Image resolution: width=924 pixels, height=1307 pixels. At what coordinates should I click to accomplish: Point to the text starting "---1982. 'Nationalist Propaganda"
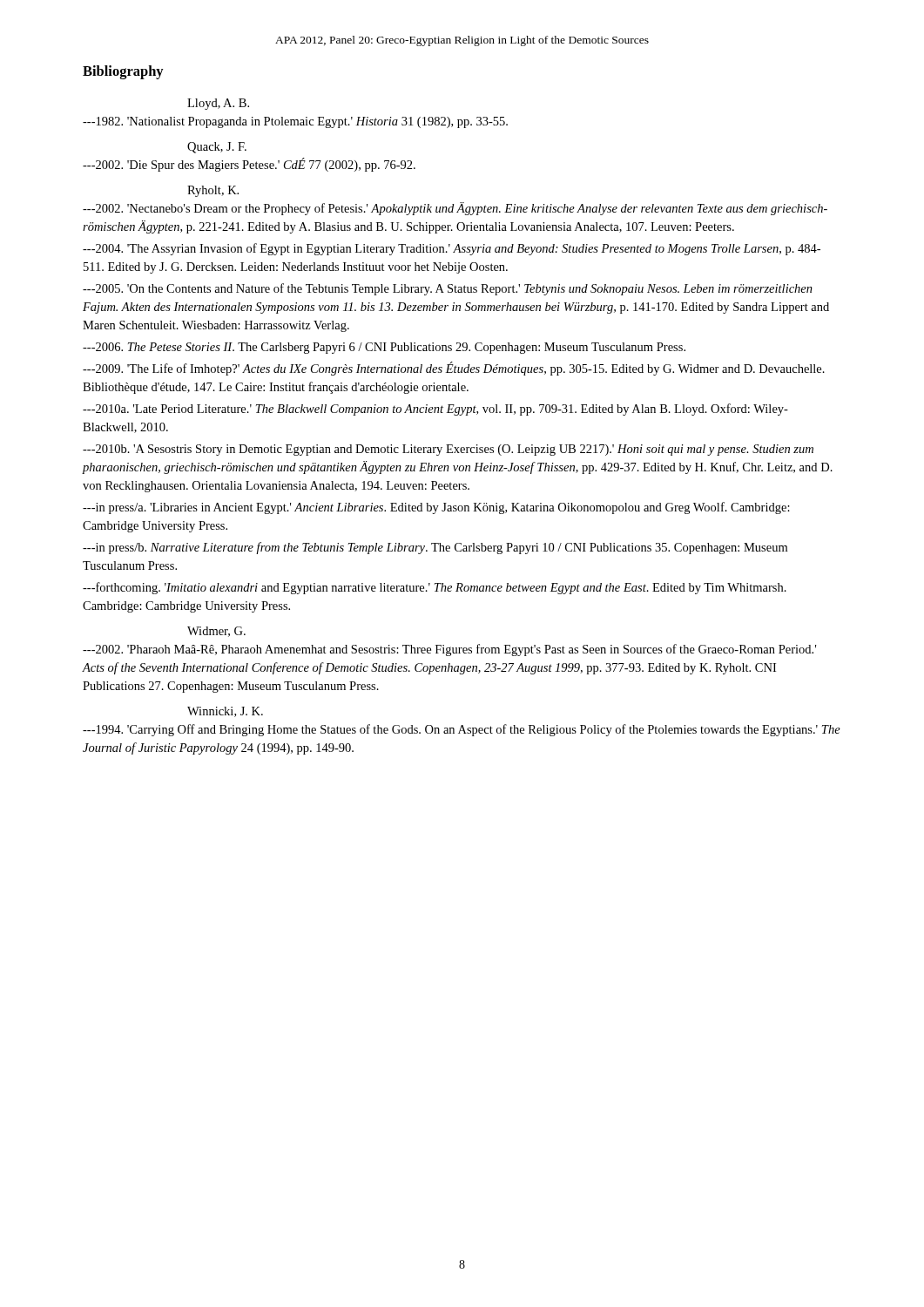pos(296,121)
